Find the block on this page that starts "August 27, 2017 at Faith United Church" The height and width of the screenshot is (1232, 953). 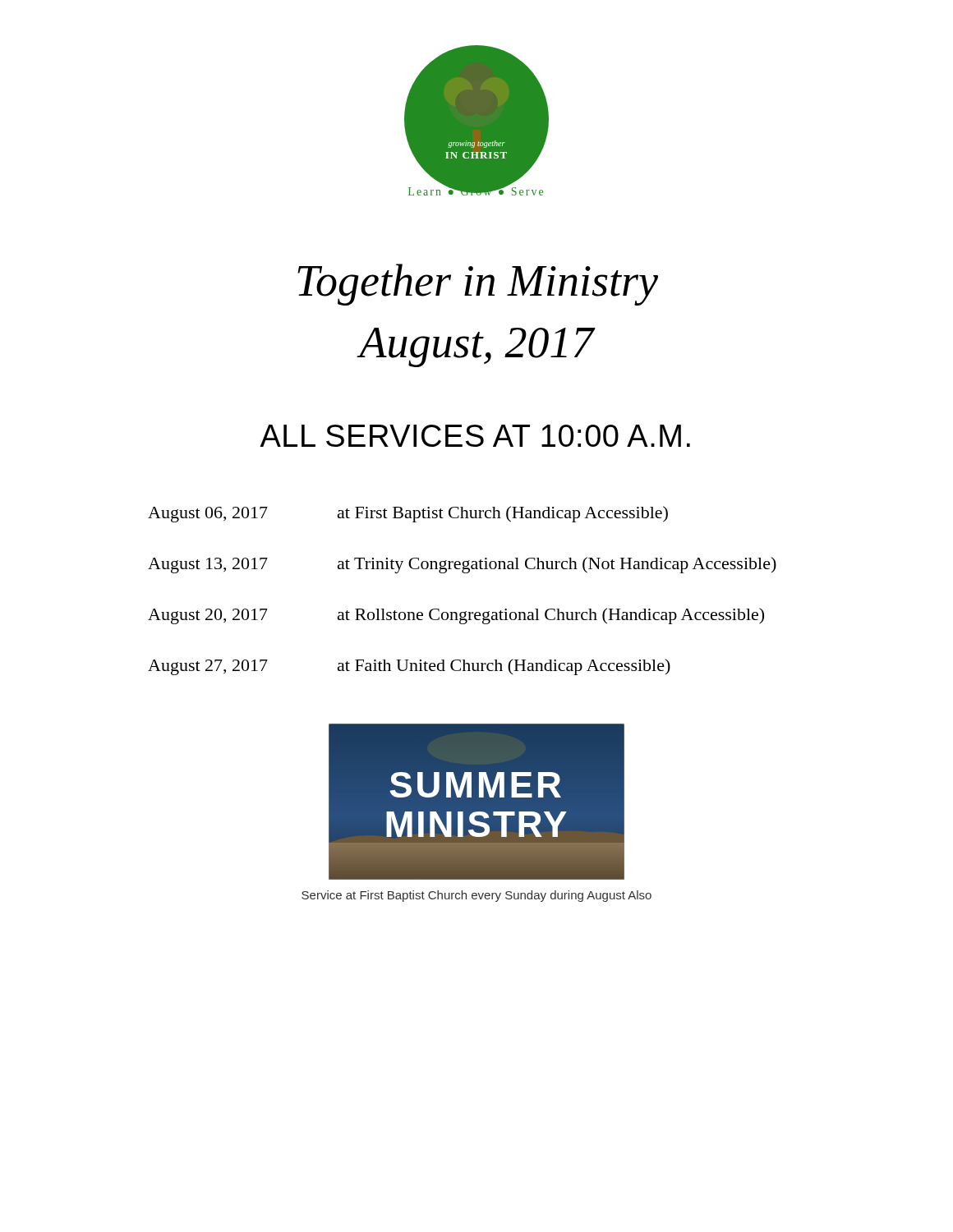click(476, 665)
